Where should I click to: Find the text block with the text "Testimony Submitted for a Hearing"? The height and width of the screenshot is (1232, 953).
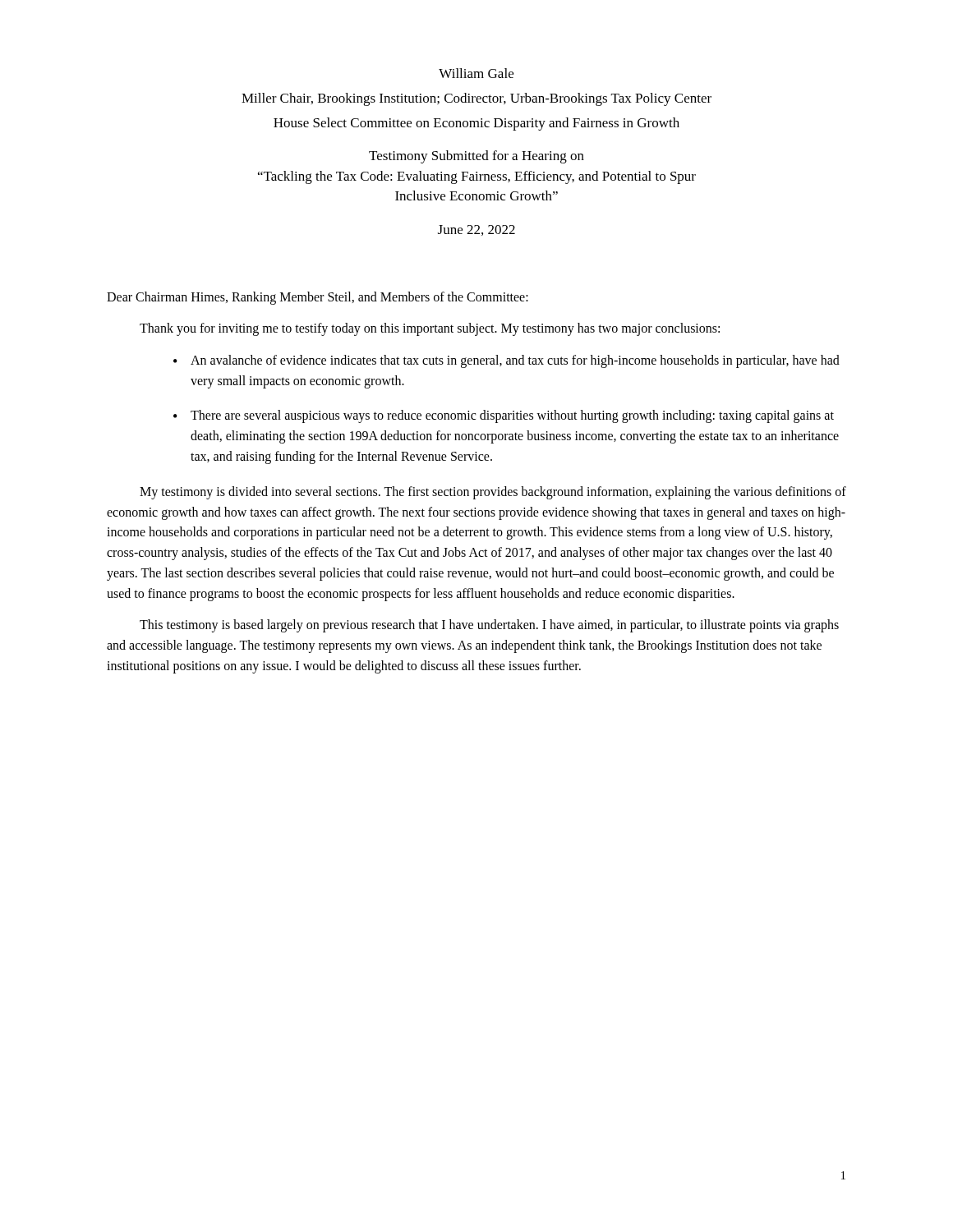[x=476, y=176]
